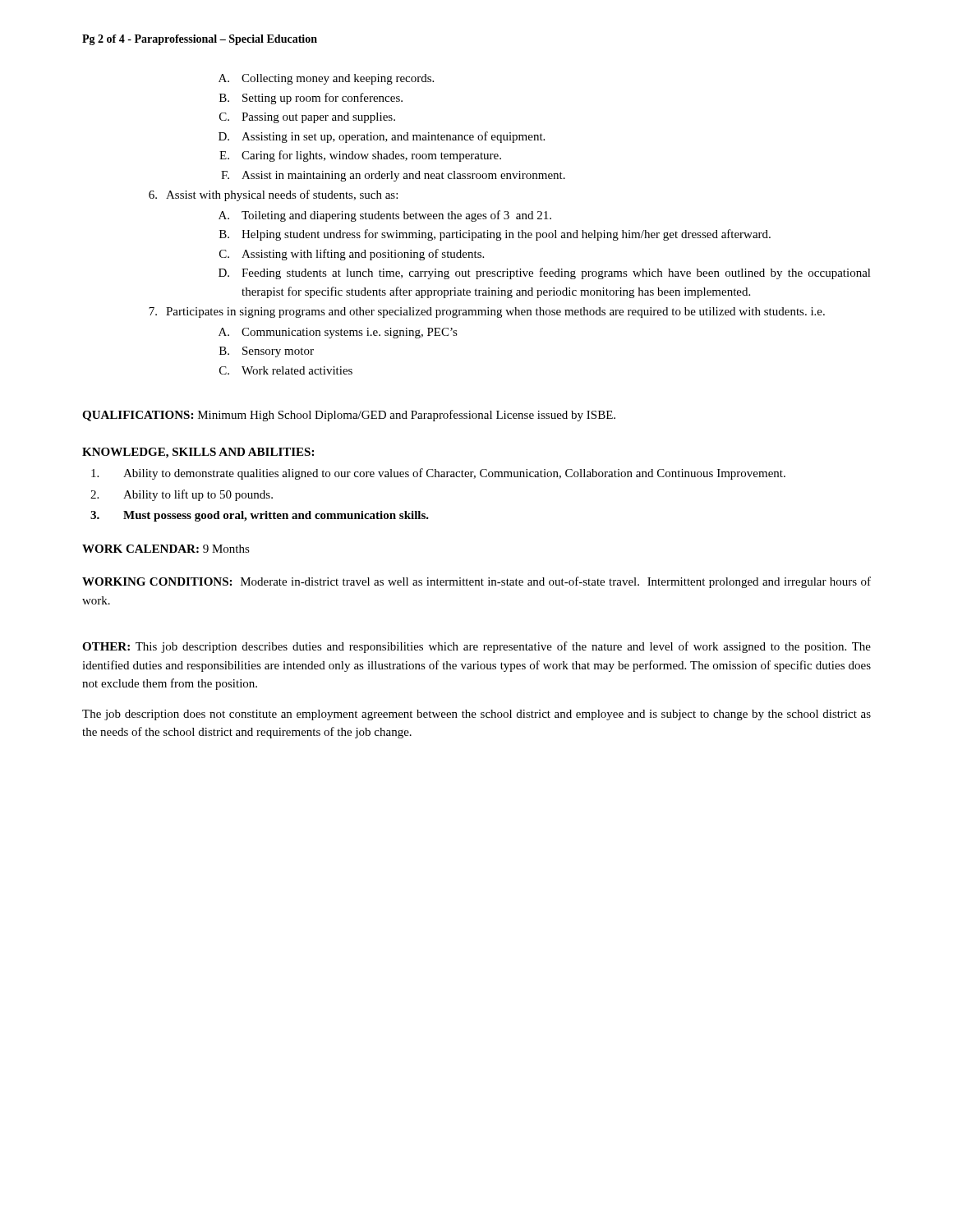
Task: Point to the block beginning "WORKING CONDITIONS: Moderate in-district travel"
Action: [476, 591]
